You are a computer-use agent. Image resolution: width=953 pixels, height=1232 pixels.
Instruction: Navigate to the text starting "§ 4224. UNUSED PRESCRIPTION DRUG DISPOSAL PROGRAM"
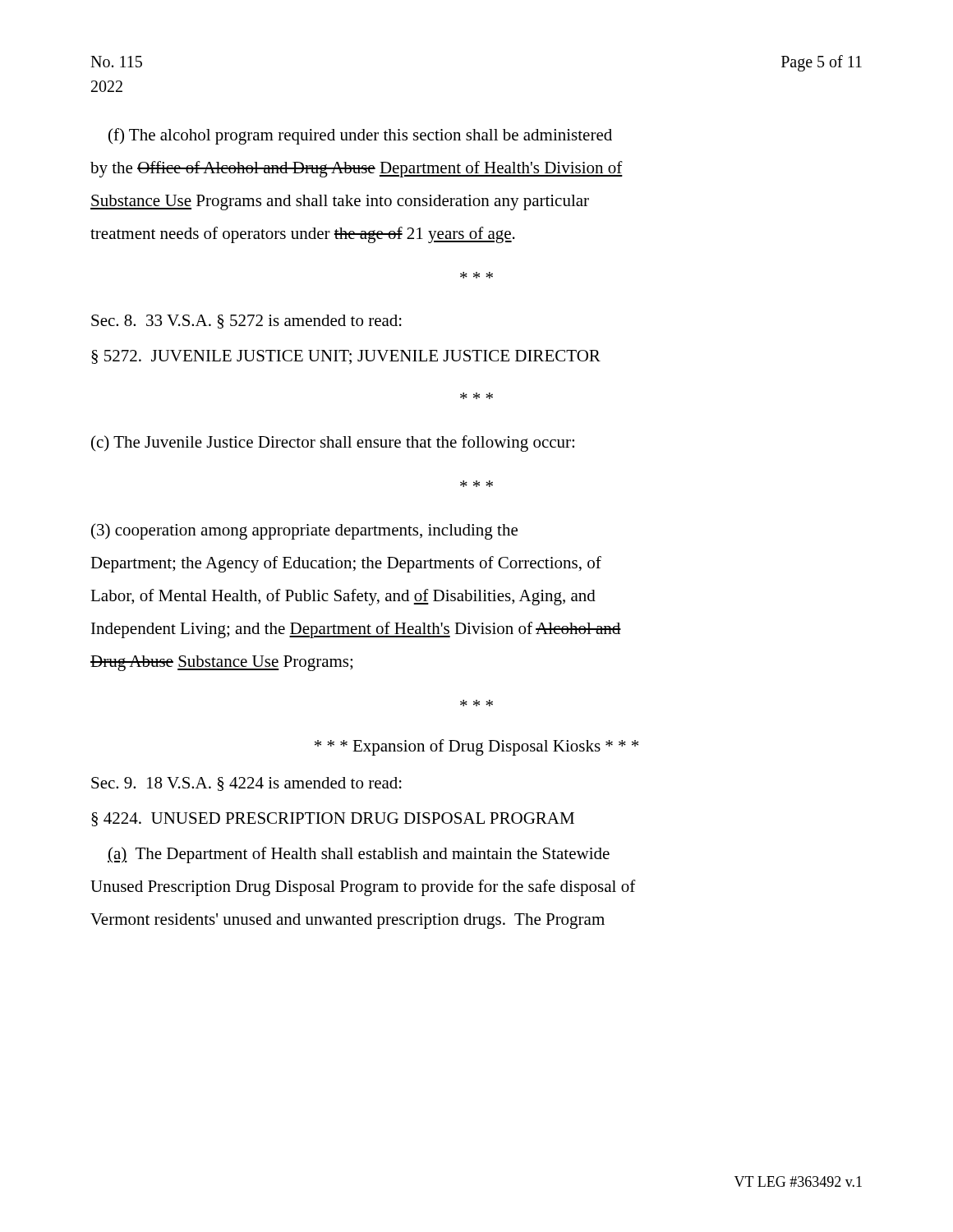(333, 818)
